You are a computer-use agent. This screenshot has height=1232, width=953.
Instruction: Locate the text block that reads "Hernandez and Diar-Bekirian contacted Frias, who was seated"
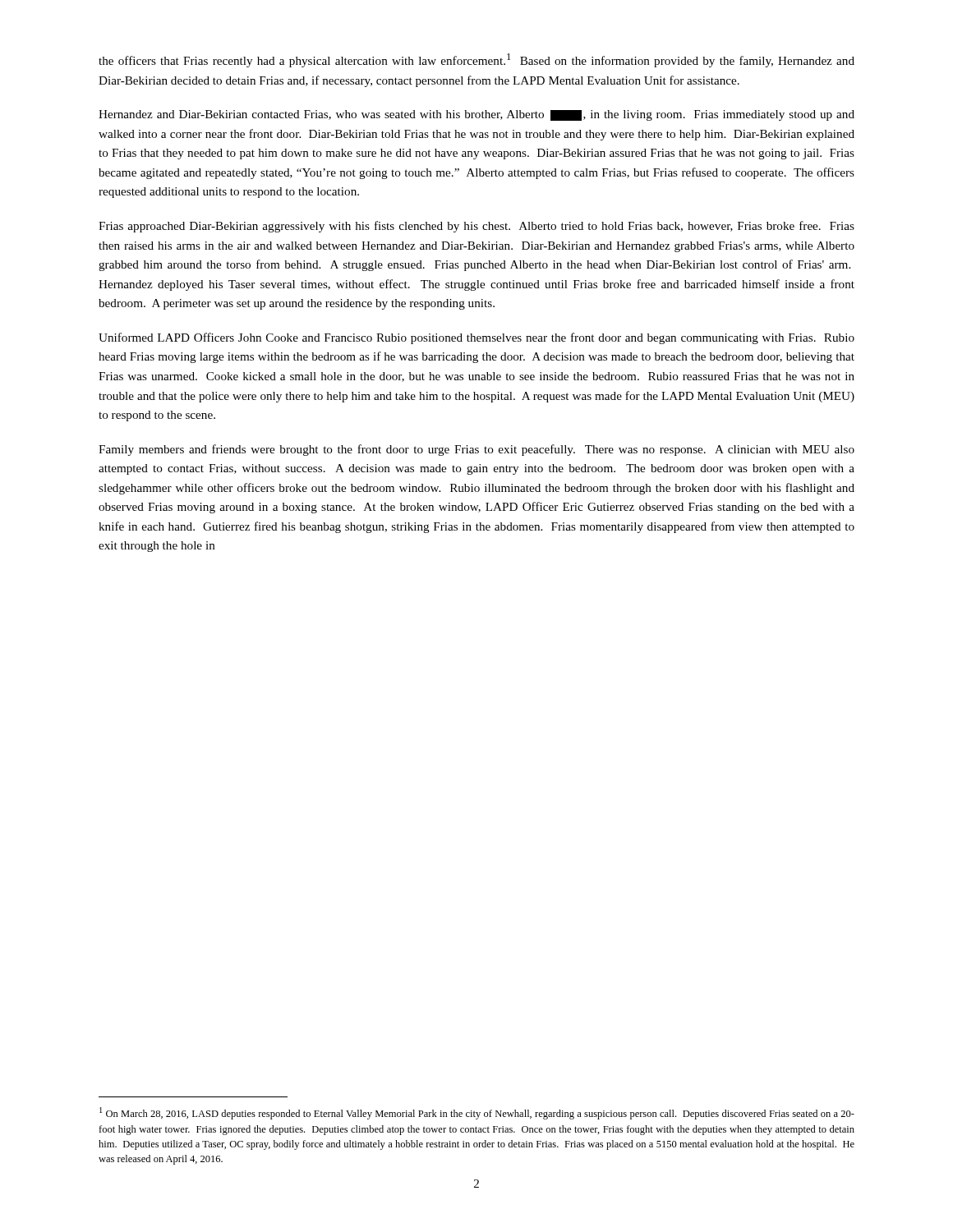click(476, 153)
